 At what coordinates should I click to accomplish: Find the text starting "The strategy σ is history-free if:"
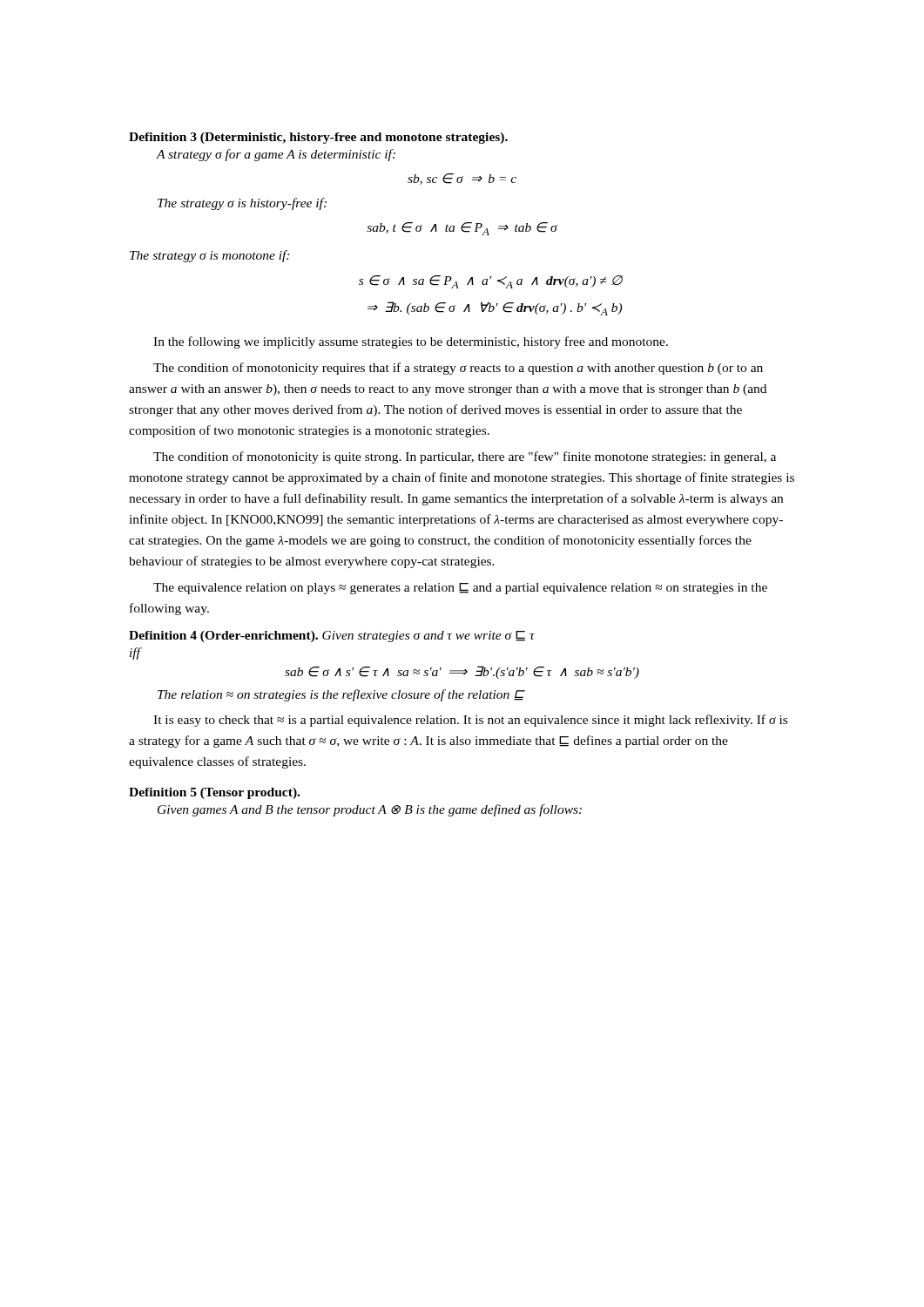click(242, 203)
